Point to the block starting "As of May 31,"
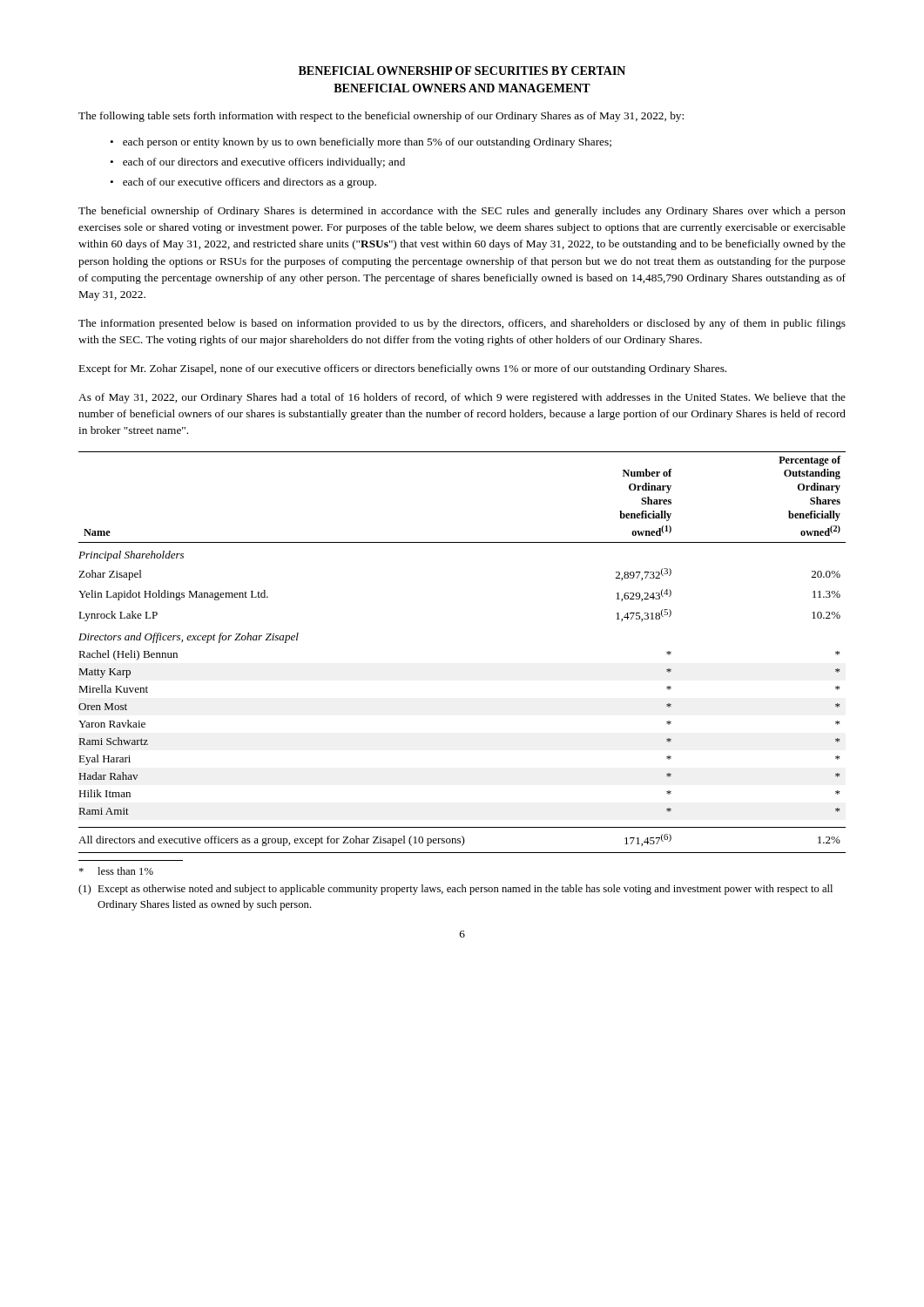This screenshot has height=1307, width=924. tap(462, 413)
